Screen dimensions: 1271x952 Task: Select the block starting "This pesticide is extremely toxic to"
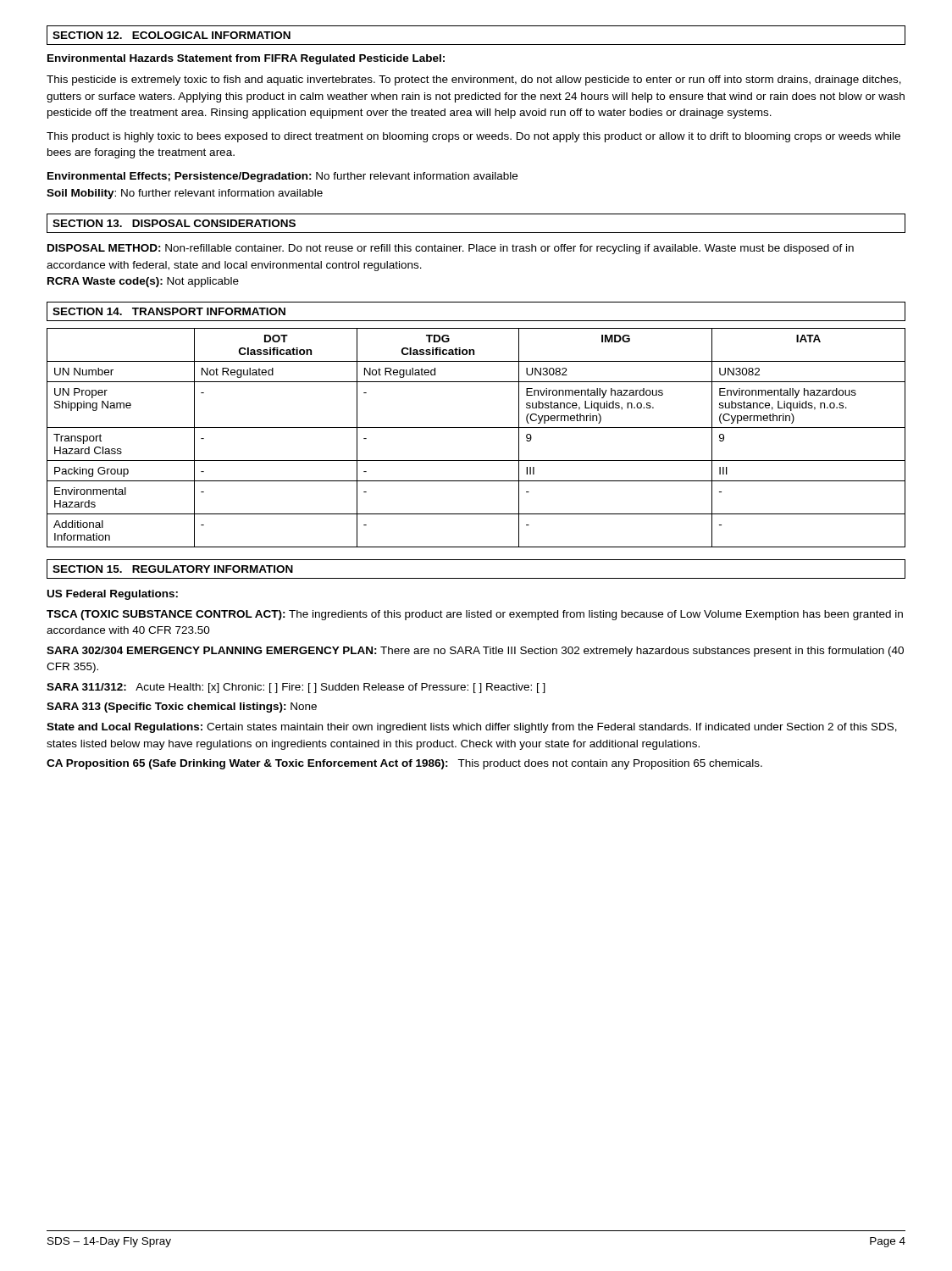point(476,96)
